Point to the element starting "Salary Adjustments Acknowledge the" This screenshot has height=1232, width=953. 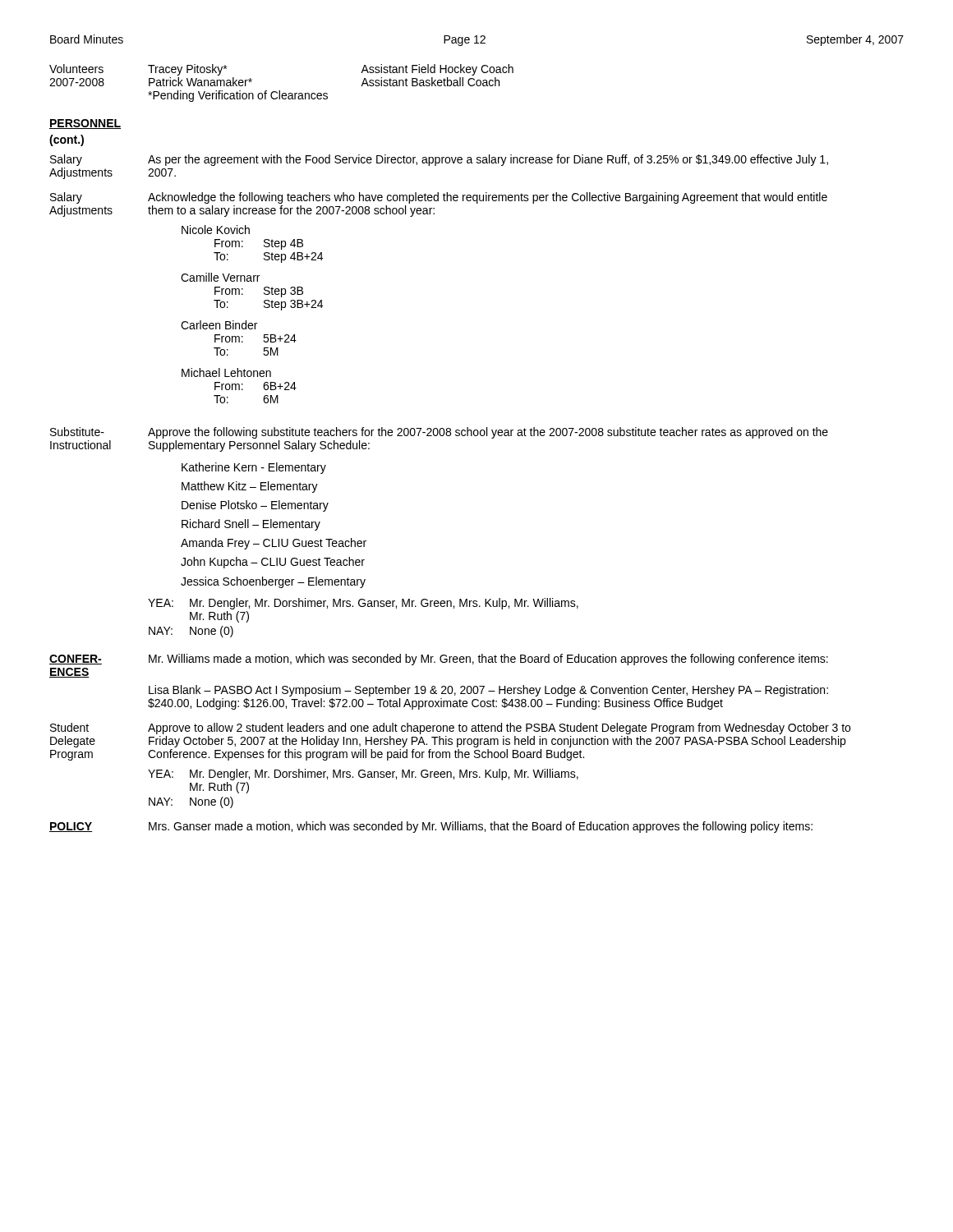click(439, 198)
